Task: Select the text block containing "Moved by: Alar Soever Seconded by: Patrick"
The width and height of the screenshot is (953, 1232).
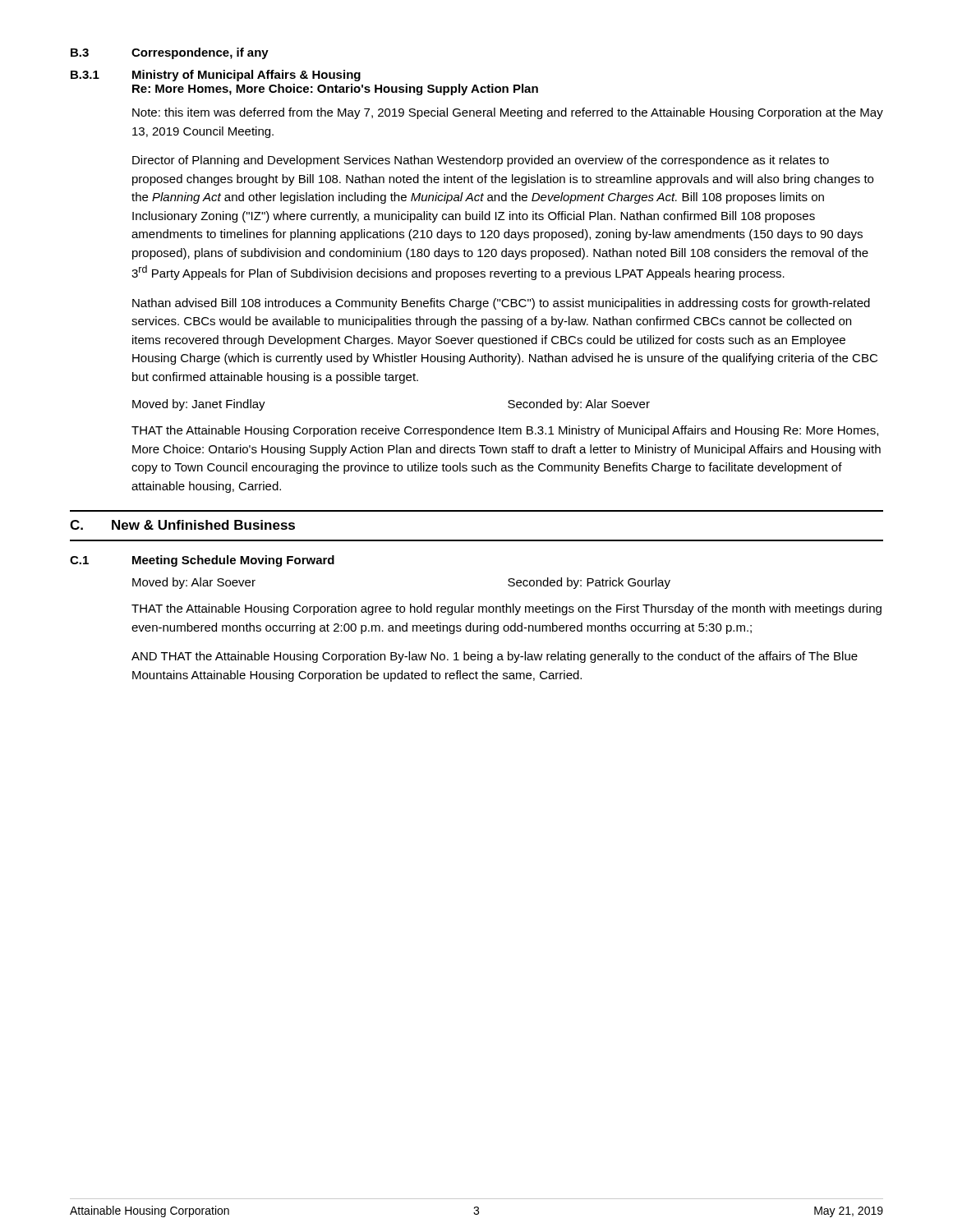Action: pyautogui.click(x=507, y=582)
